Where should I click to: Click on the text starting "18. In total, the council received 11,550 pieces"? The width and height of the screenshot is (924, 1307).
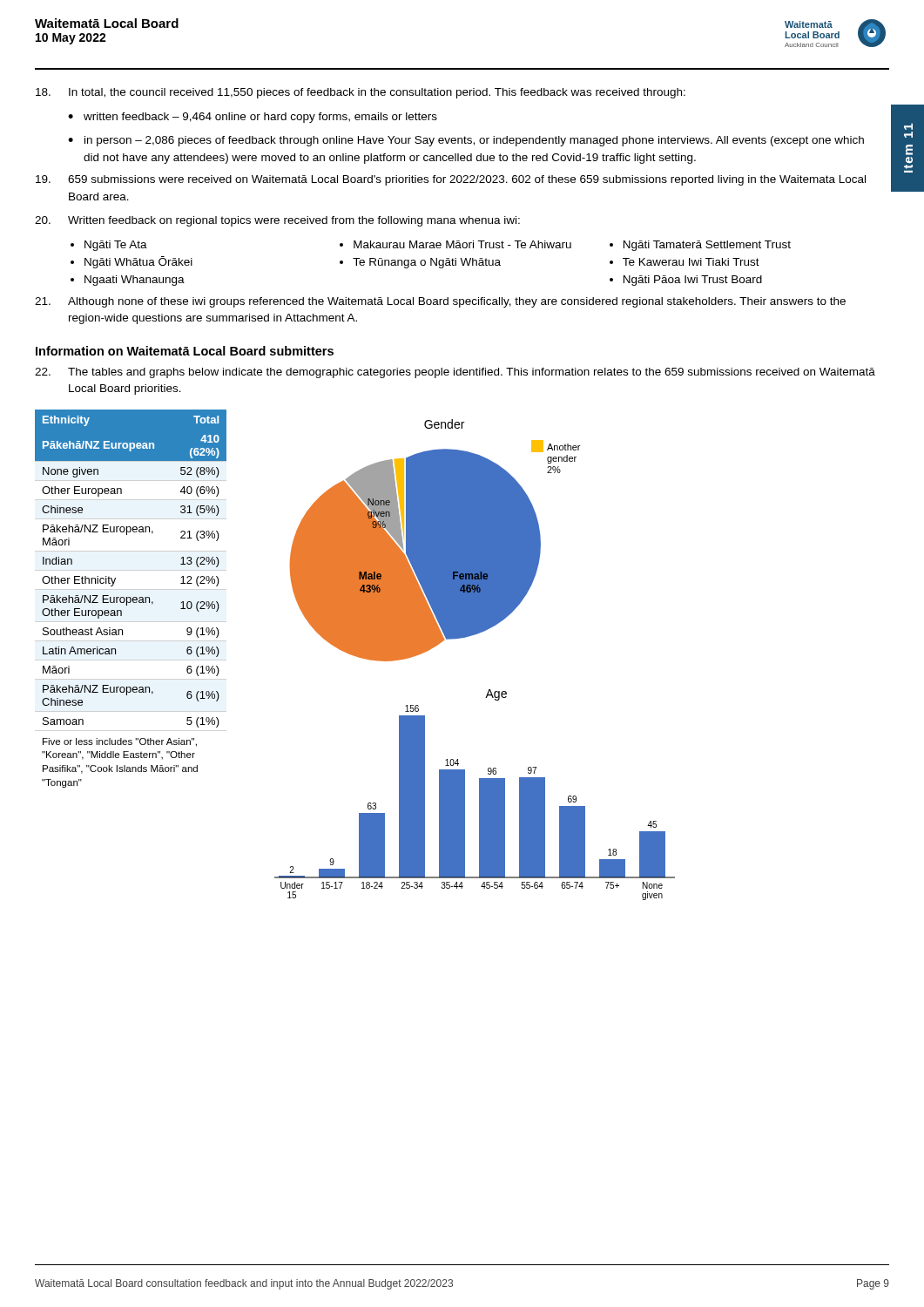[360, 92]
